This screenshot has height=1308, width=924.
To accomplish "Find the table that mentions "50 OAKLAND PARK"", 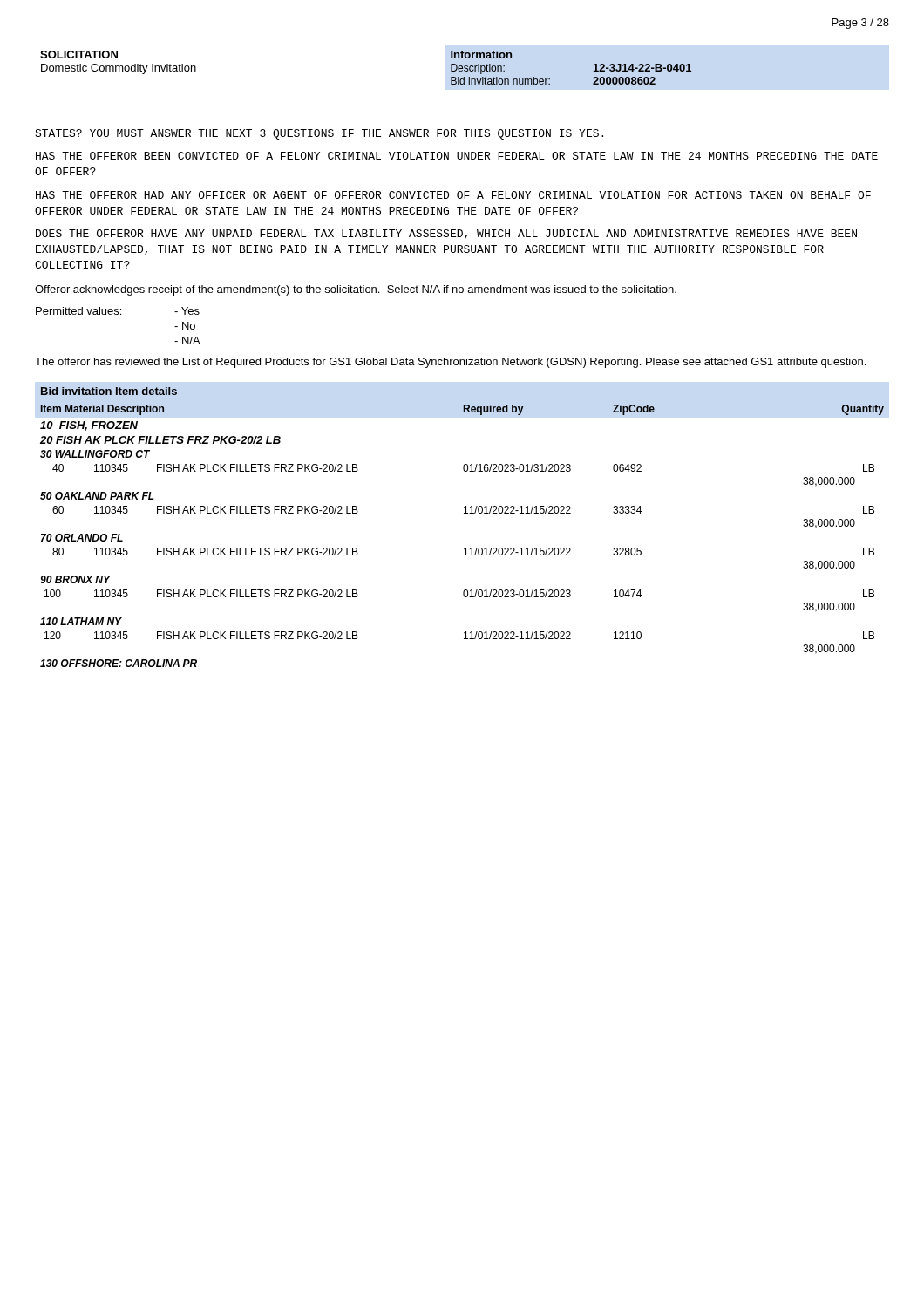I will click(x=462, y=526).
